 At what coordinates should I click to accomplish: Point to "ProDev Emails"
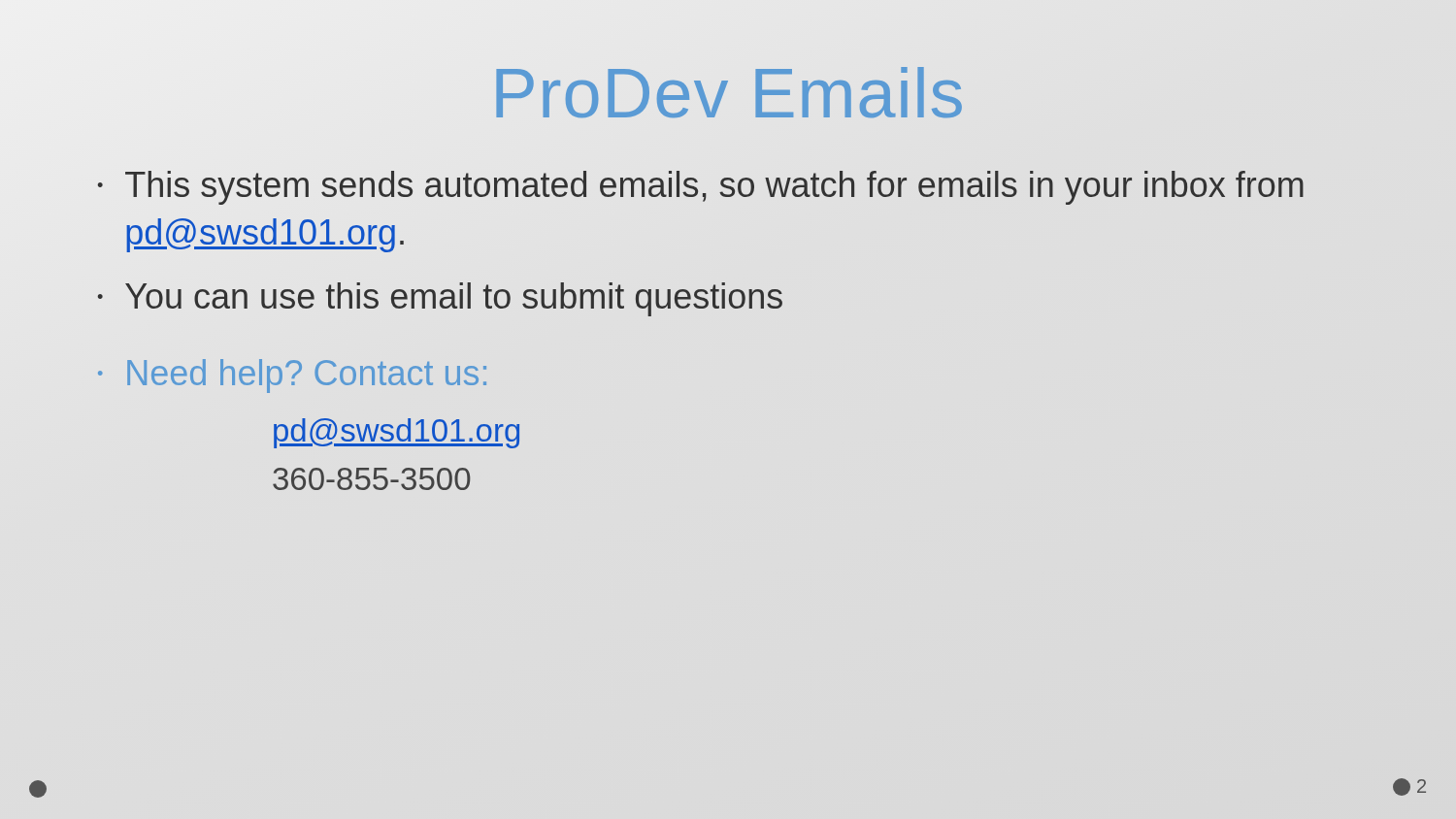tap(728, 93)
